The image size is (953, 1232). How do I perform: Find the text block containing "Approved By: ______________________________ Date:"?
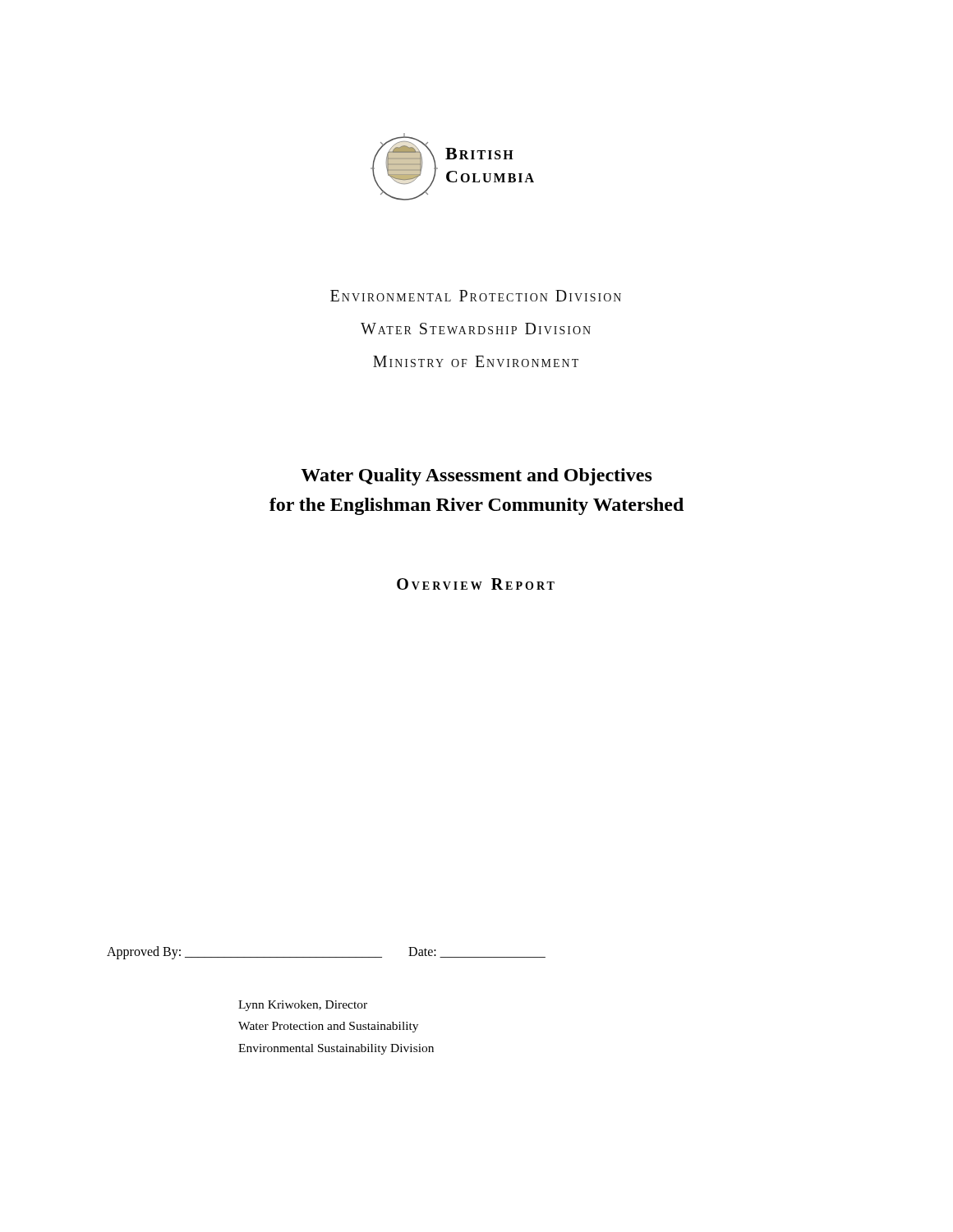coord(326,952)
